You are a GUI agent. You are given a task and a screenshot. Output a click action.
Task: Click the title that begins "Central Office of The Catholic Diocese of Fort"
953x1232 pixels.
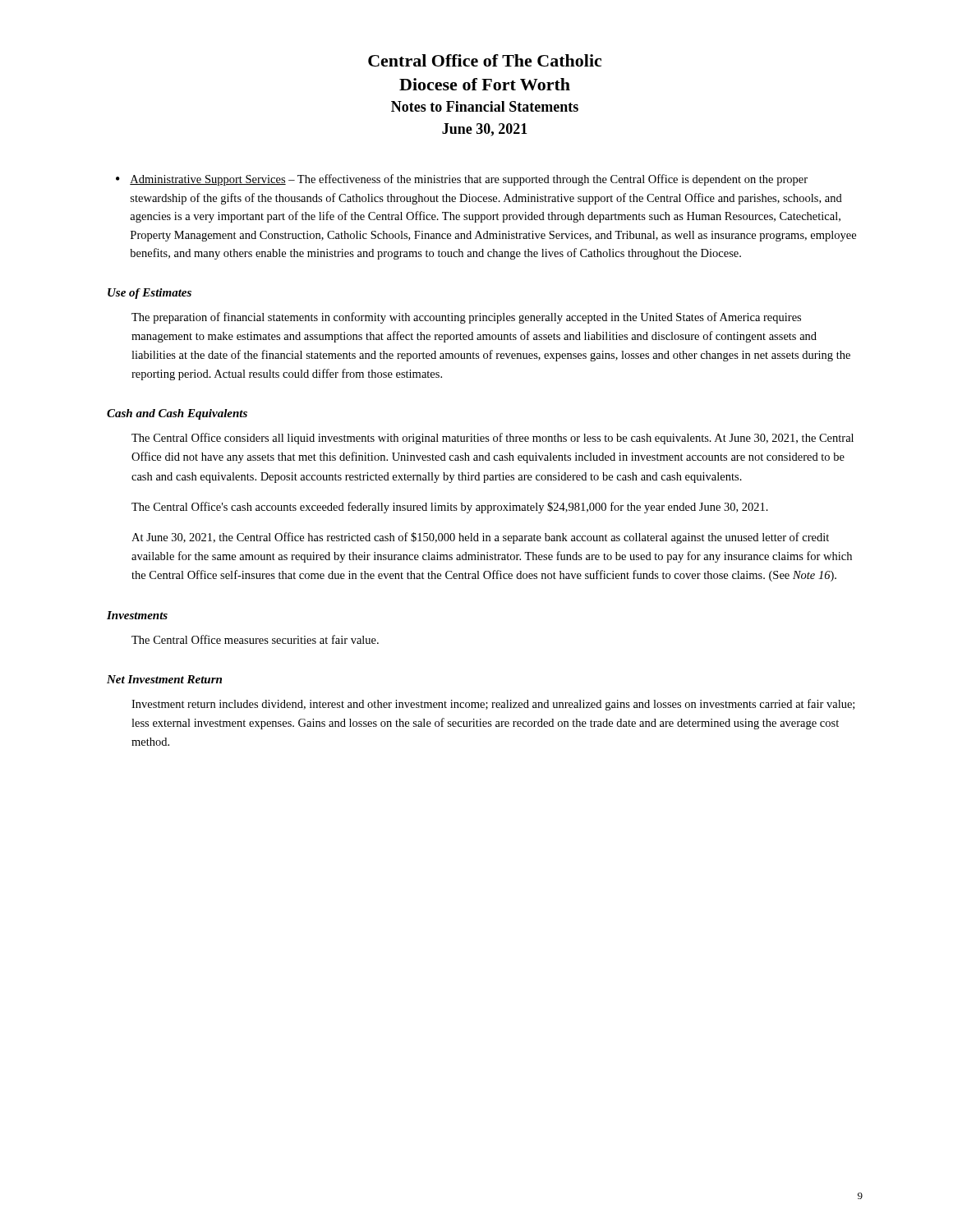(485, 95)
